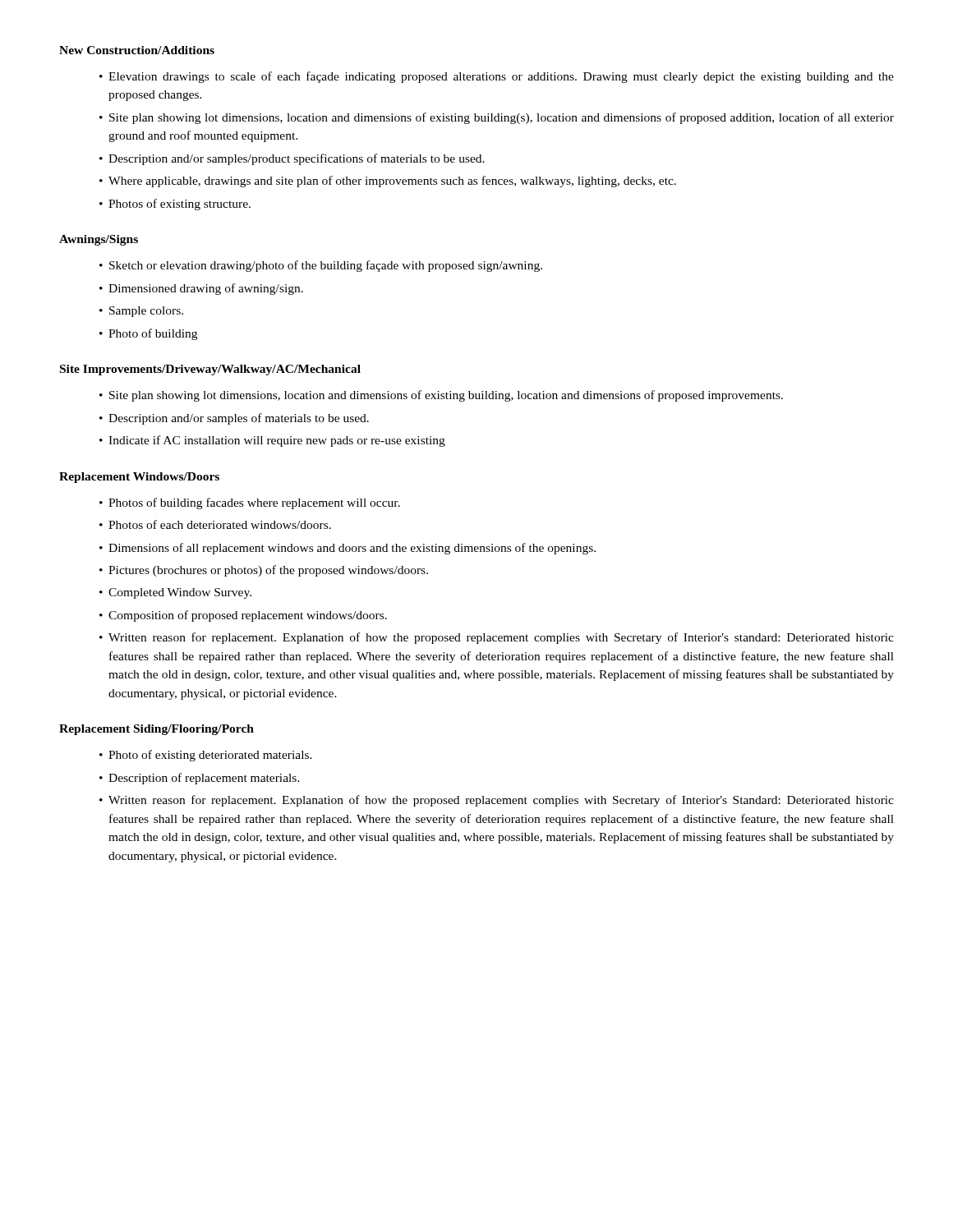The width and height of the screenshot is (953, 1232).
Task: Point to "• Photos of existing structure."
Action: 175,205
